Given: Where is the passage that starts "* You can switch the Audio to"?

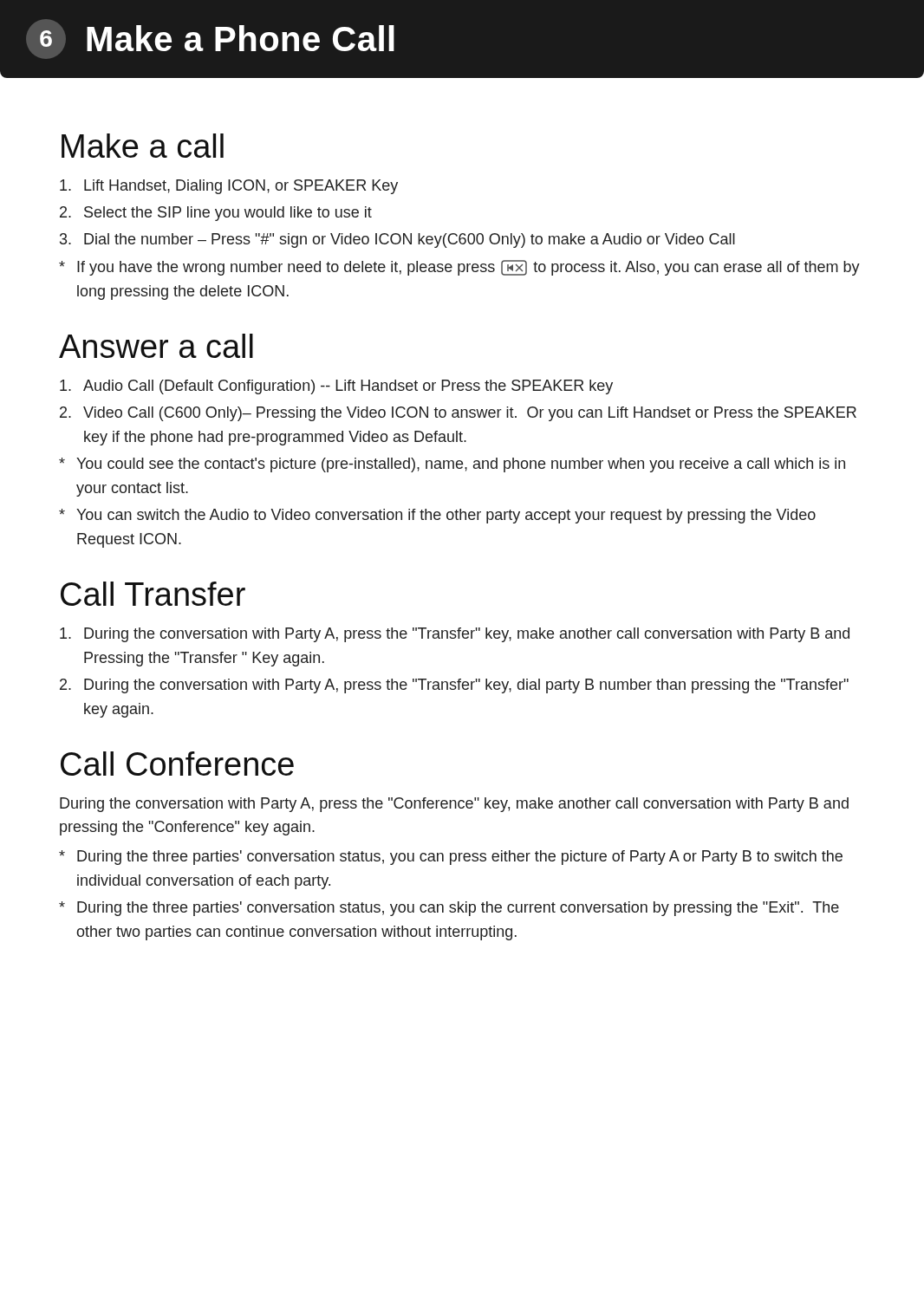Looking at the screenshot, I should 462,528.
